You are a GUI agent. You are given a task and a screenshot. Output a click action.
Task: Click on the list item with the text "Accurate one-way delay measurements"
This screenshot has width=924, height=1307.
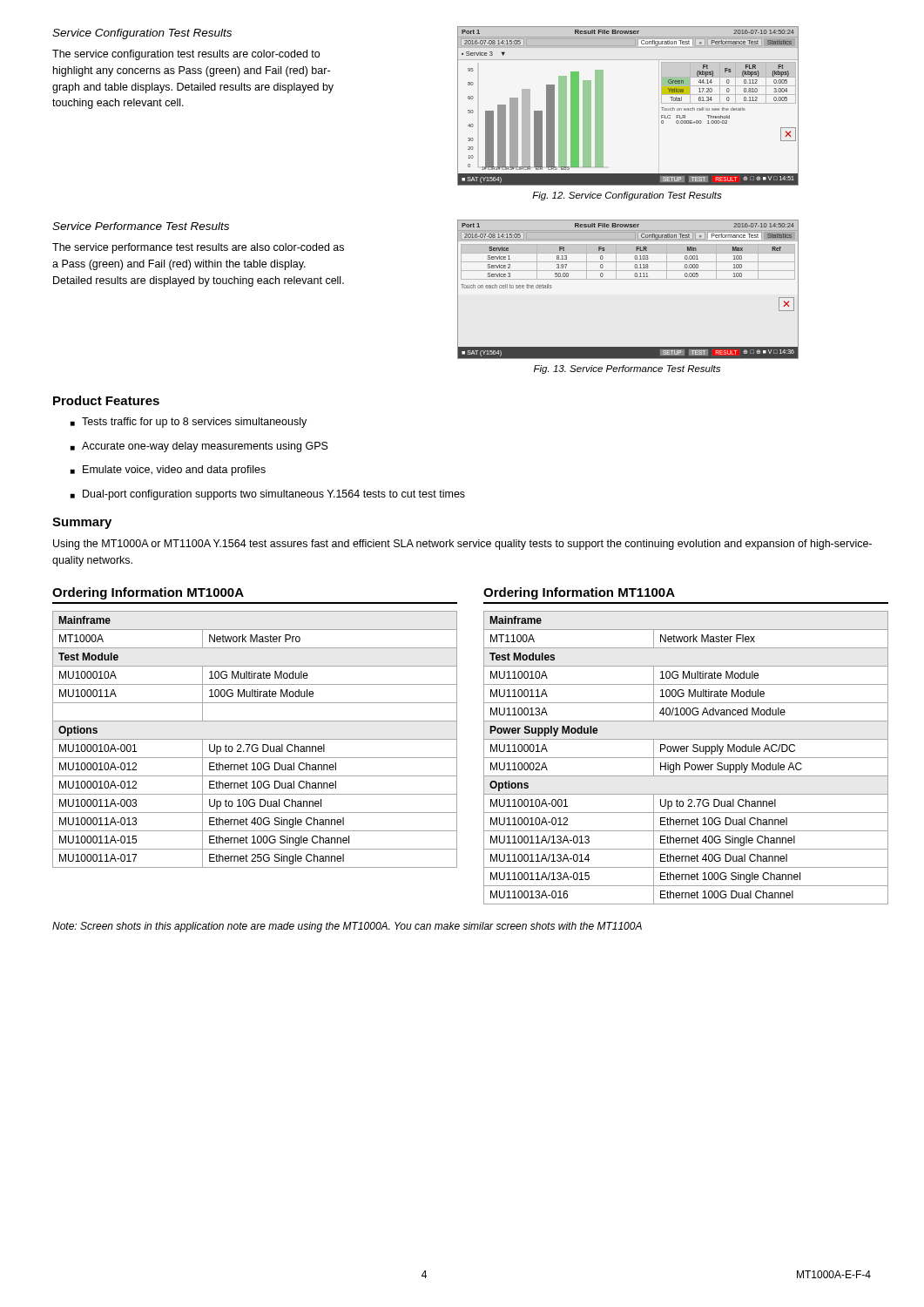(x=199, y=447)
